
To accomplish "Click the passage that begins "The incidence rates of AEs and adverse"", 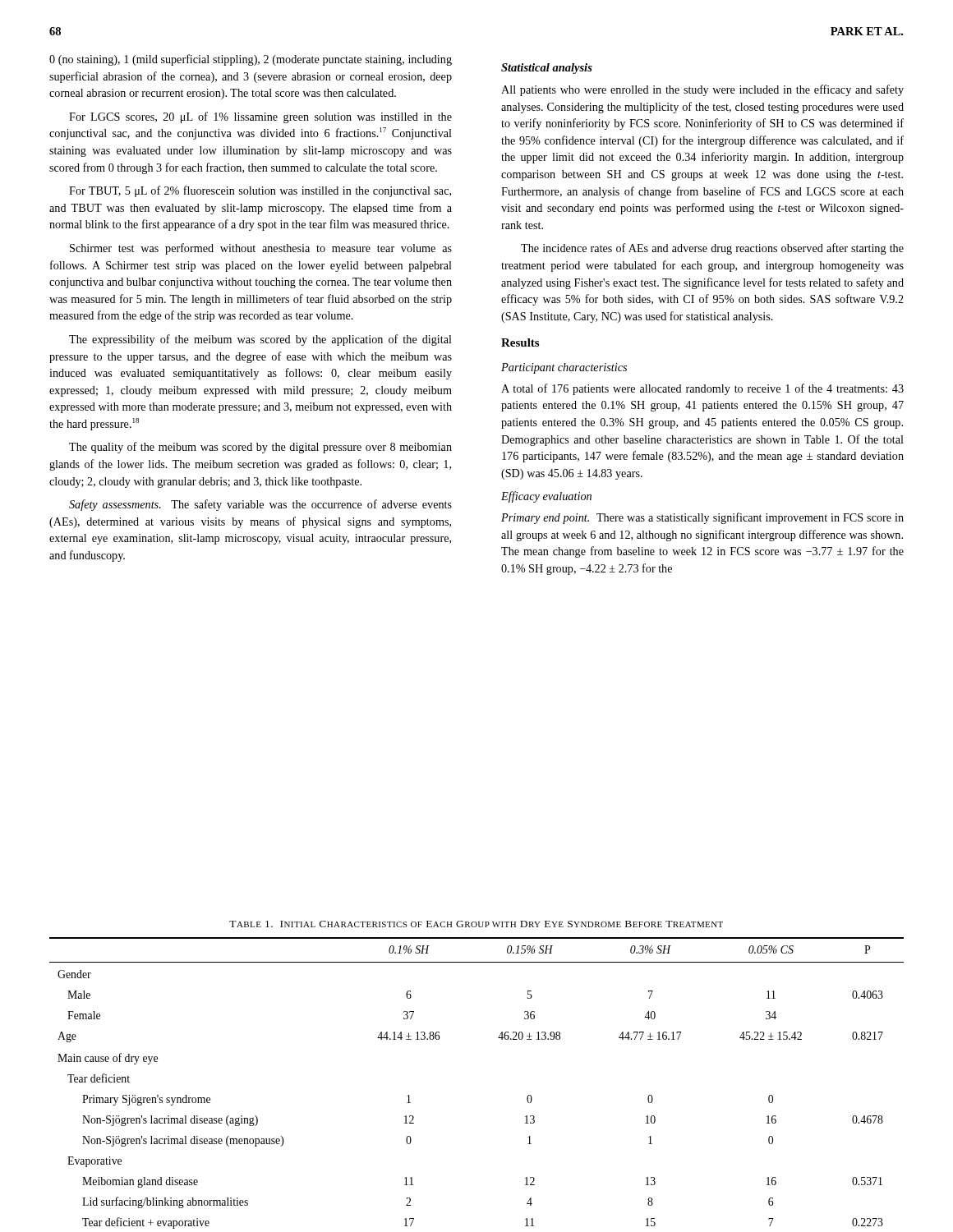I will [702, 282].
